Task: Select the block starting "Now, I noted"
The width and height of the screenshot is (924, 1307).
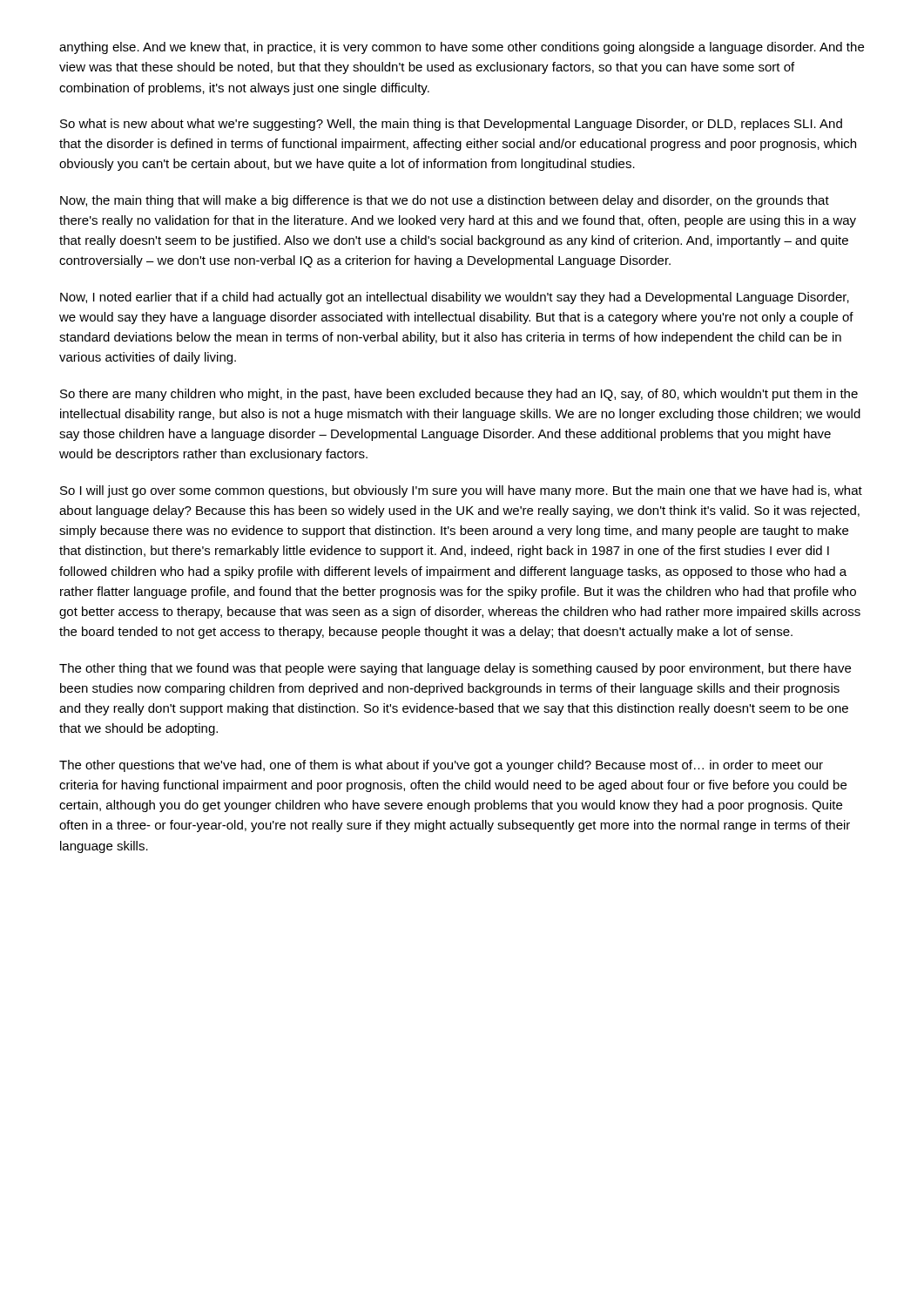Action: click(456, 327)
